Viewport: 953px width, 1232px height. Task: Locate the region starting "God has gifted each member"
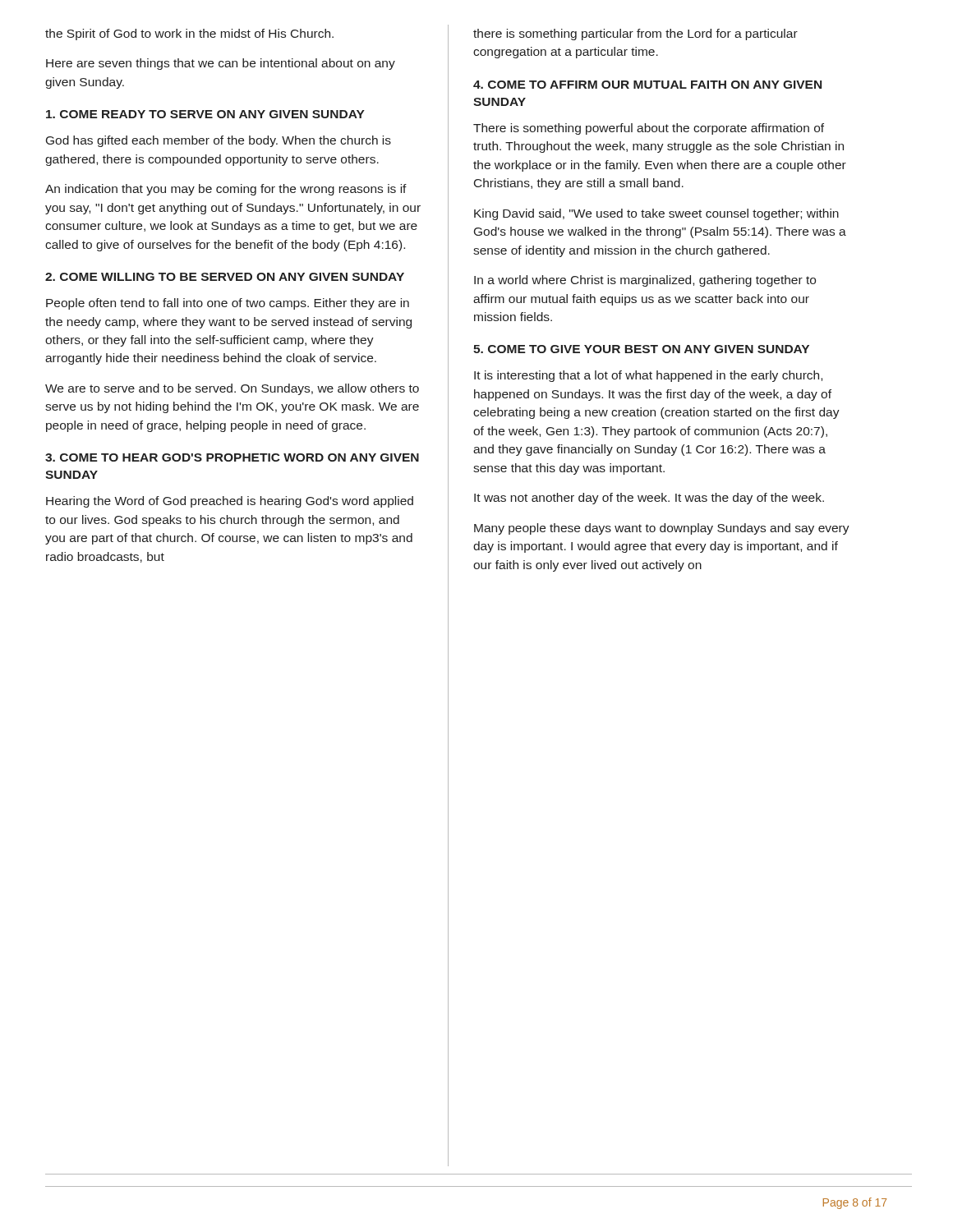coord(218,150)
